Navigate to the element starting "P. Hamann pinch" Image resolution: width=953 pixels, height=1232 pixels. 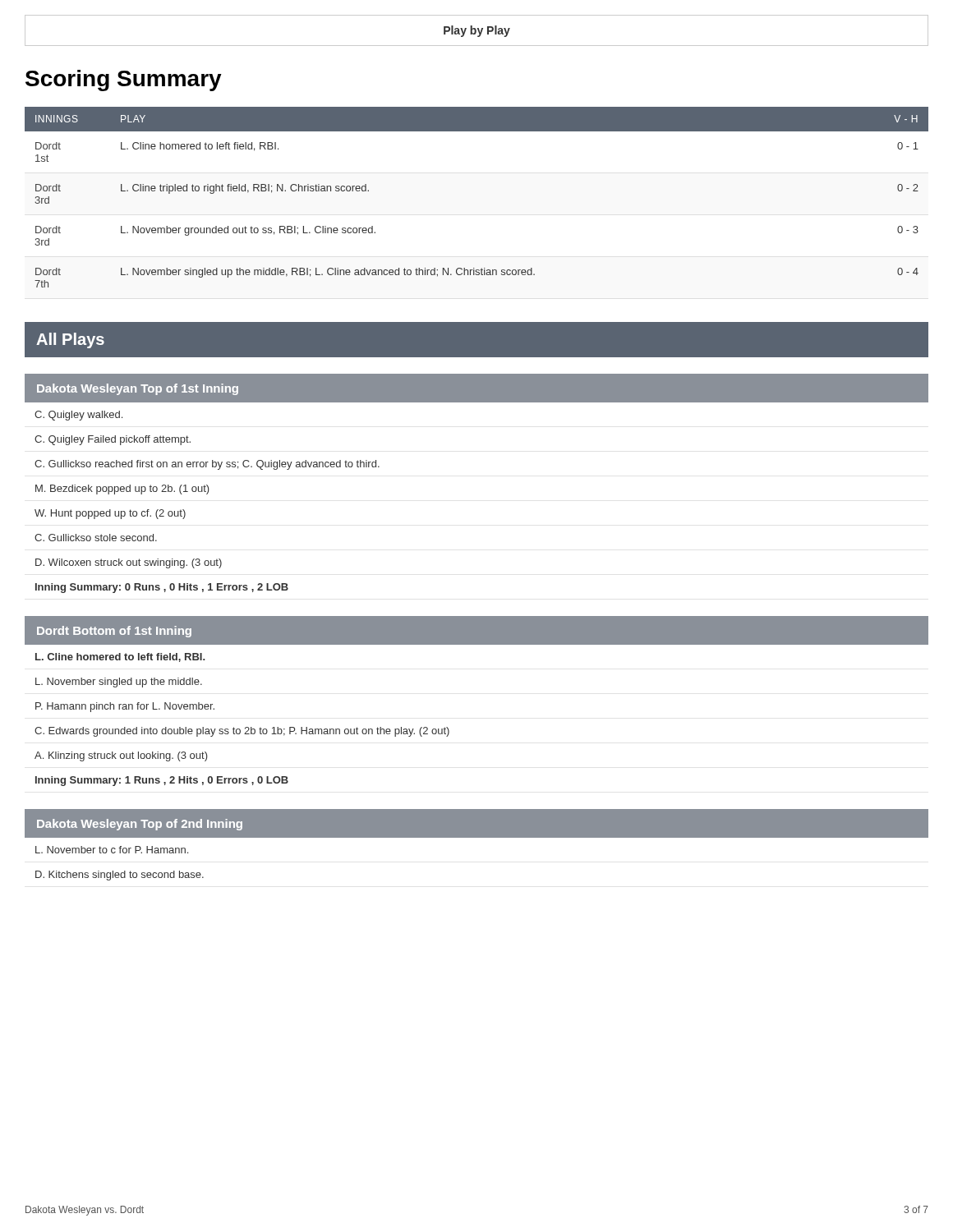click(125, 706)
